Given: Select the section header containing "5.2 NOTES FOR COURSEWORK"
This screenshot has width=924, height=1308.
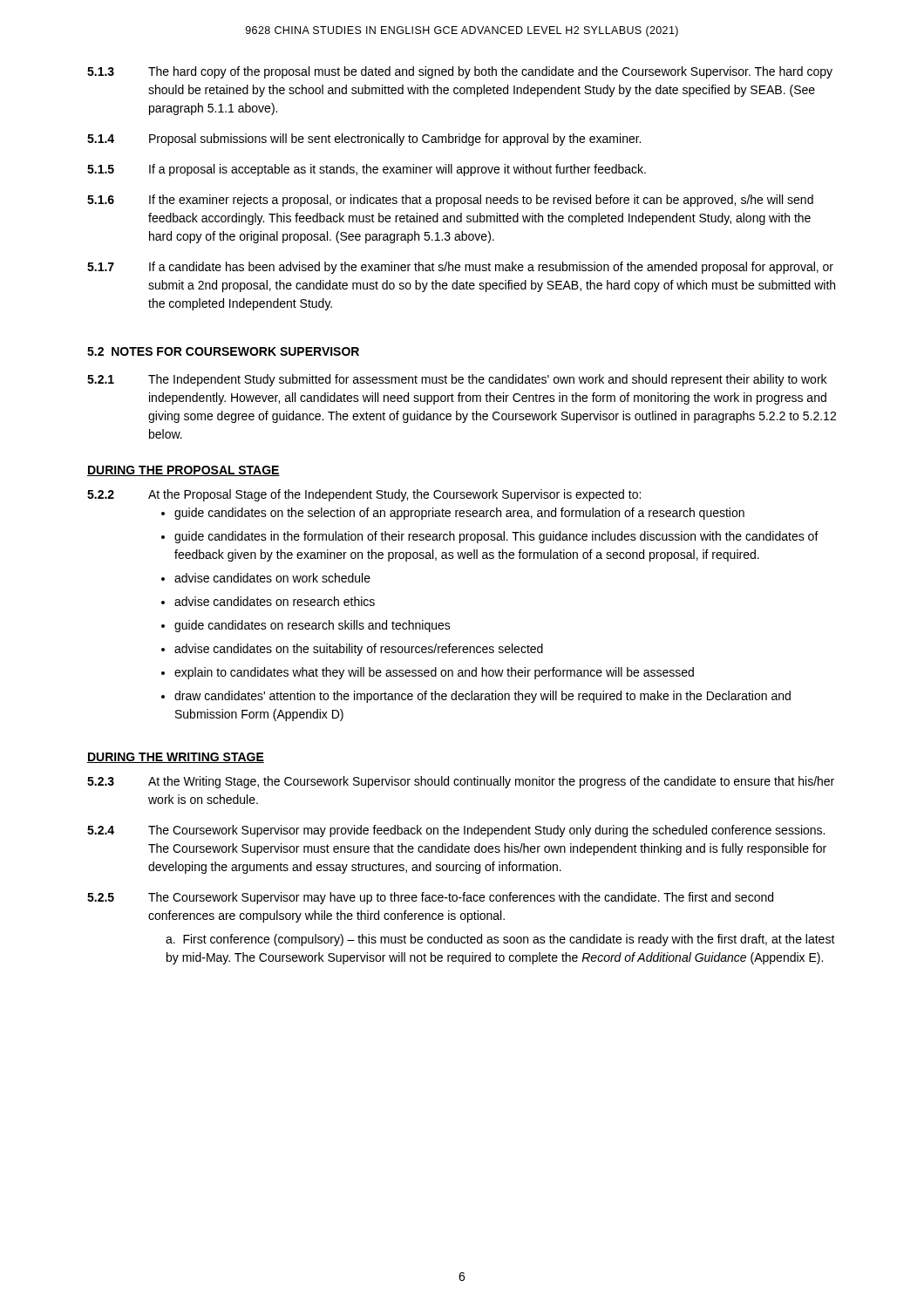Looking at the screenshot, I should (223, 351).
